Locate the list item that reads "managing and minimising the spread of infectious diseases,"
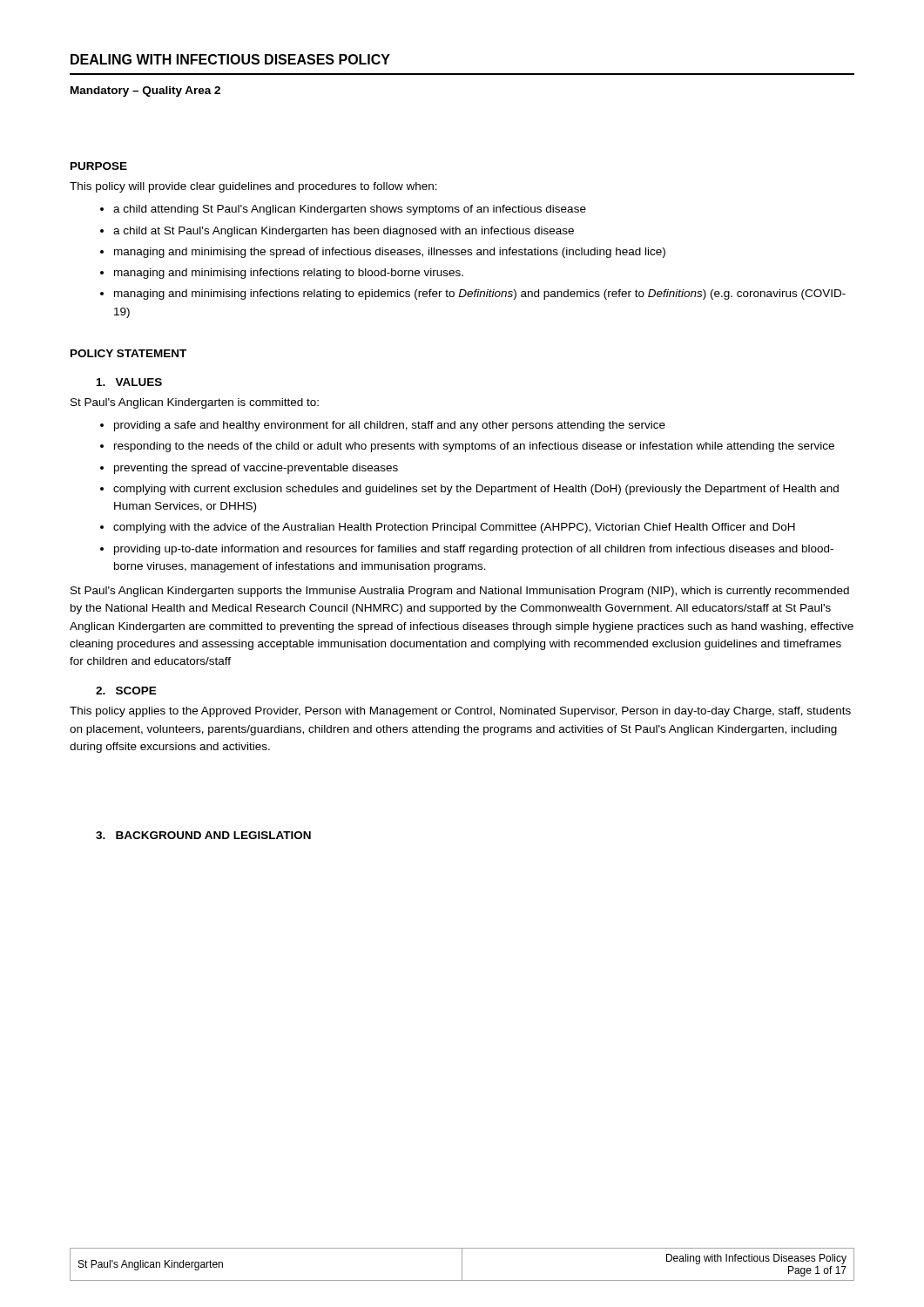 point(390,251)
